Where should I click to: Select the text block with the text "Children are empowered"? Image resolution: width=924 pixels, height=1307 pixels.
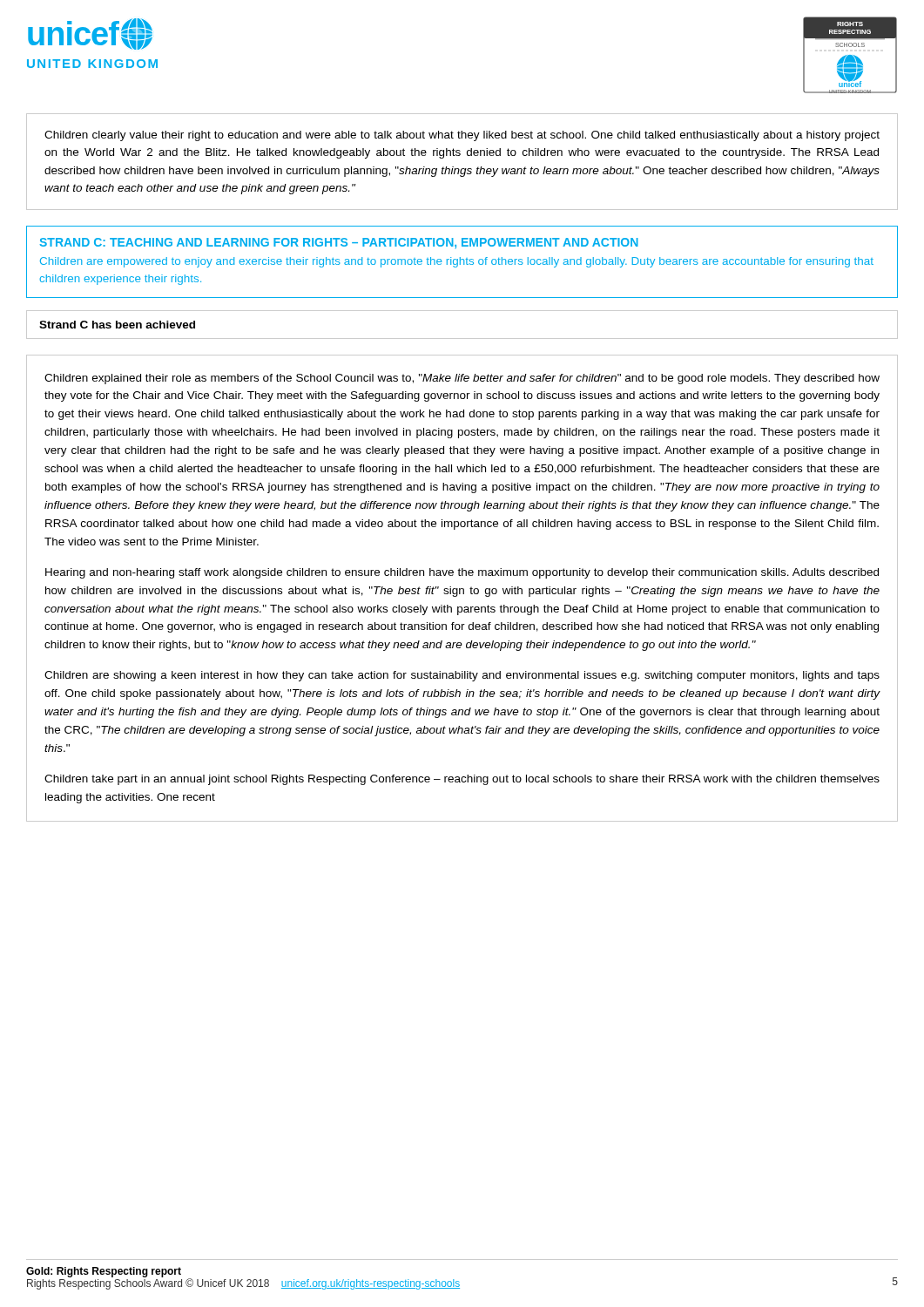pyautogui.click(x=456, y=270)
